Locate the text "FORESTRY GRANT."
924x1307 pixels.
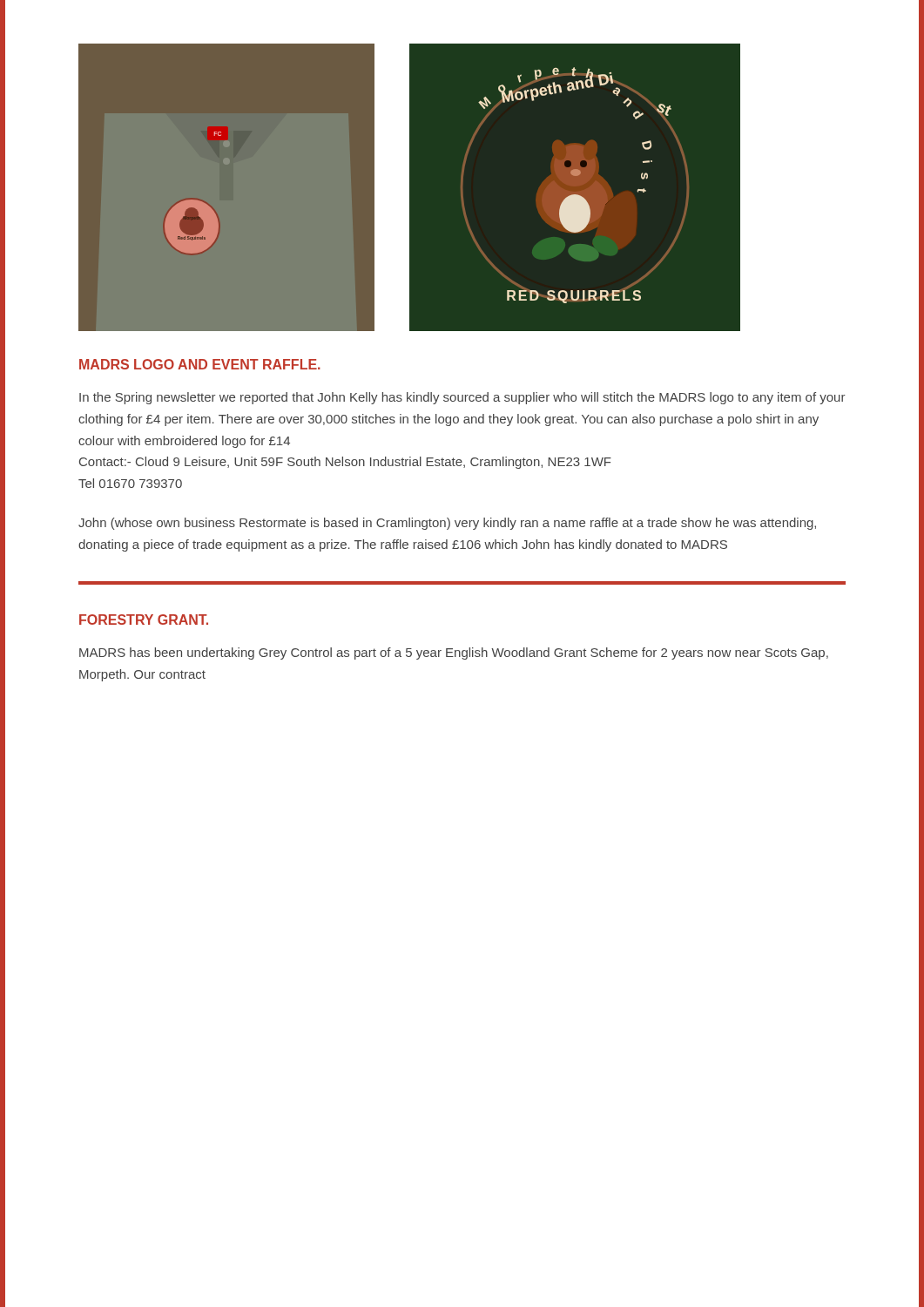point(144,620)
